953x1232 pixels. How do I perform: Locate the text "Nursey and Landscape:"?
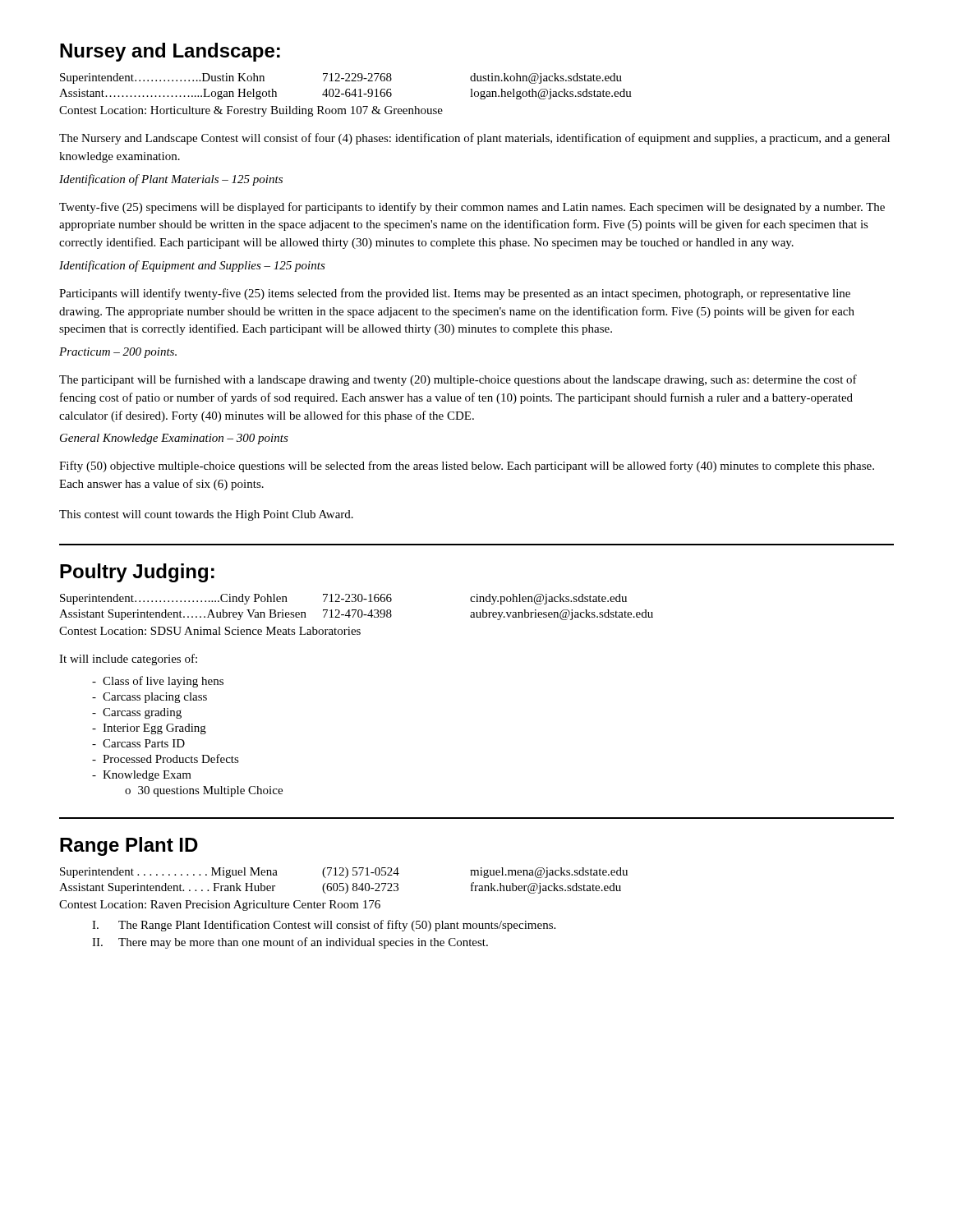pos(170,51)
